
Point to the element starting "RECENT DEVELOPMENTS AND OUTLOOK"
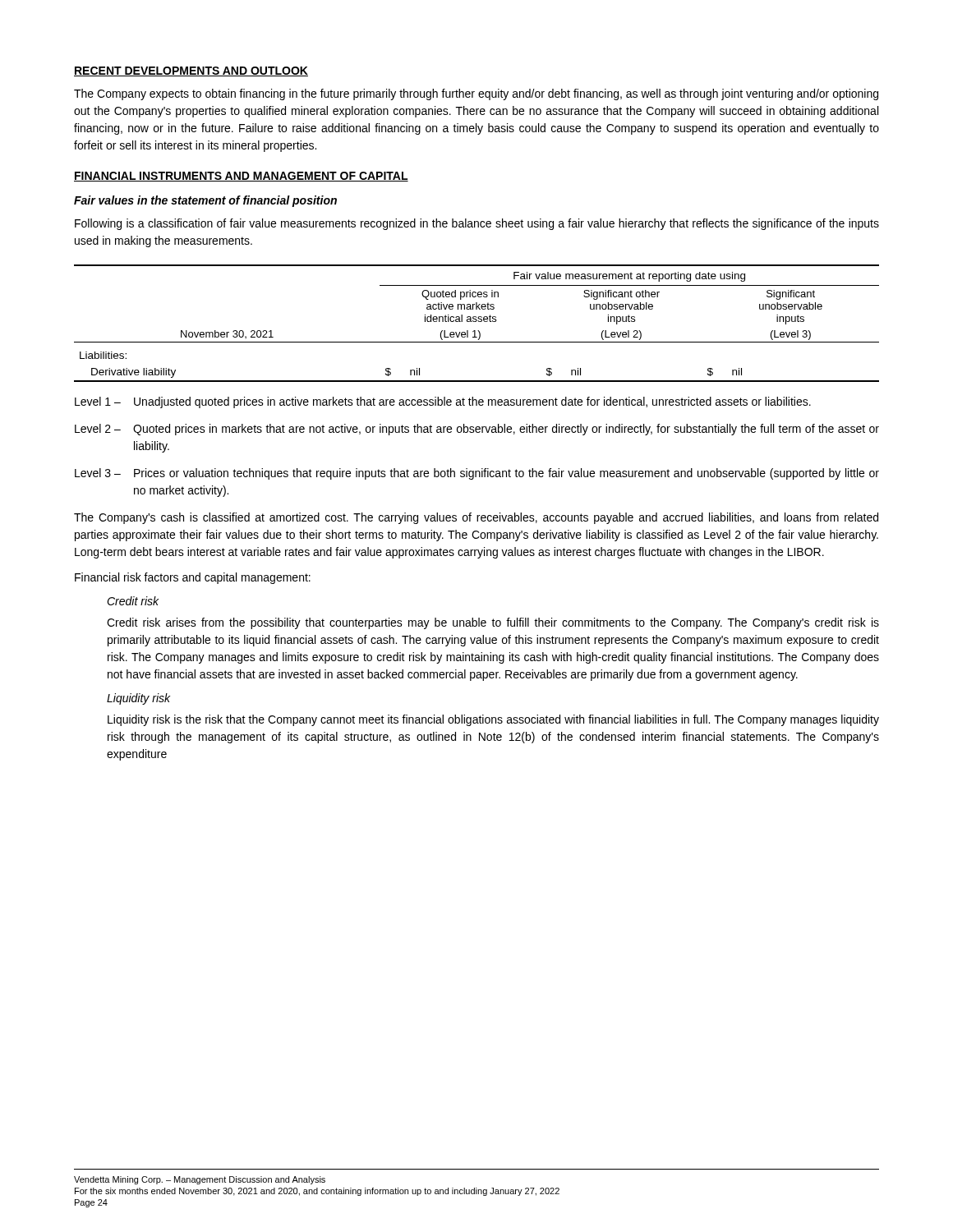(191, 71)
